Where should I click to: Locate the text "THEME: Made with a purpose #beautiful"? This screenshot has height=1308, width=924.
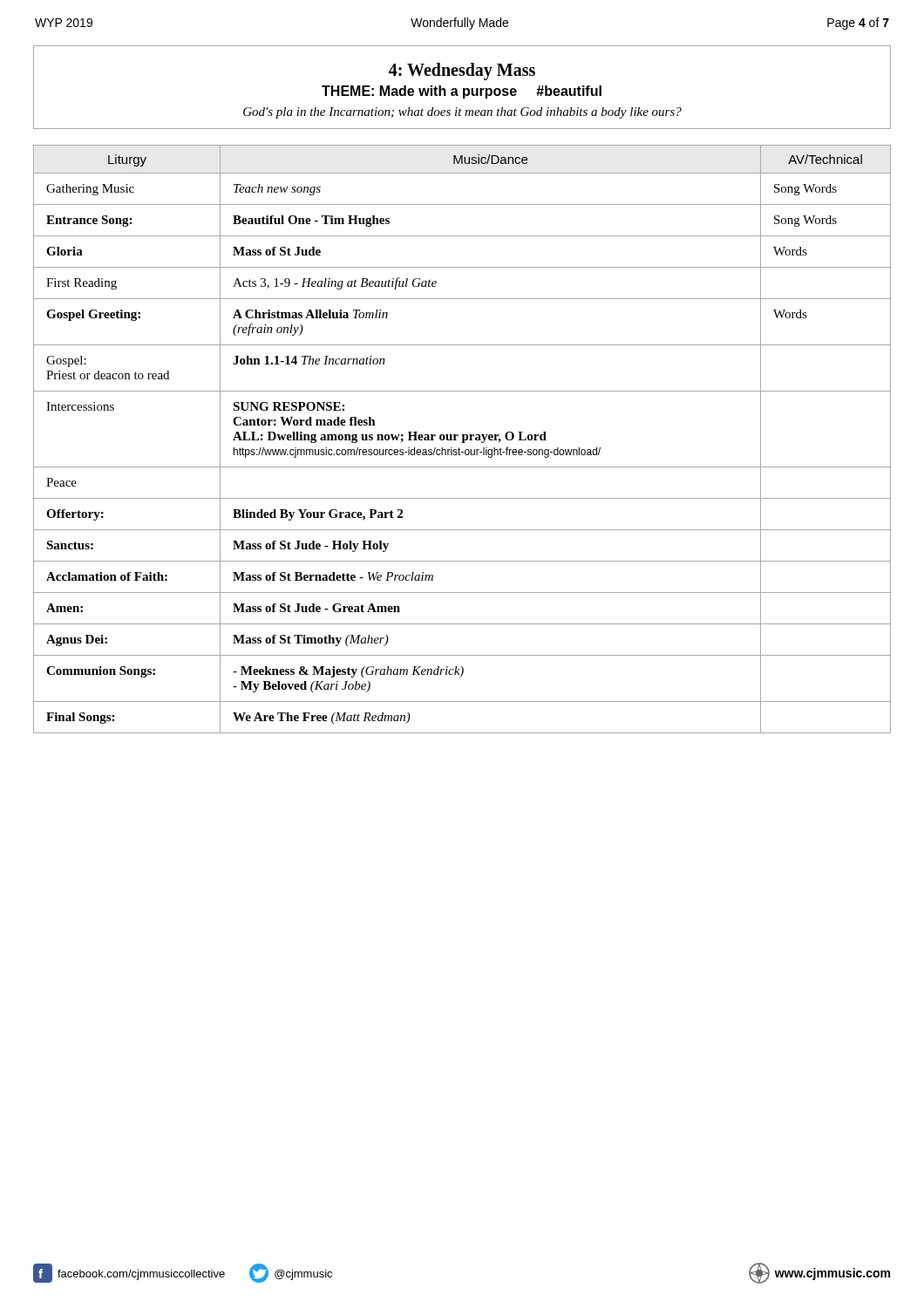point(462,91)
